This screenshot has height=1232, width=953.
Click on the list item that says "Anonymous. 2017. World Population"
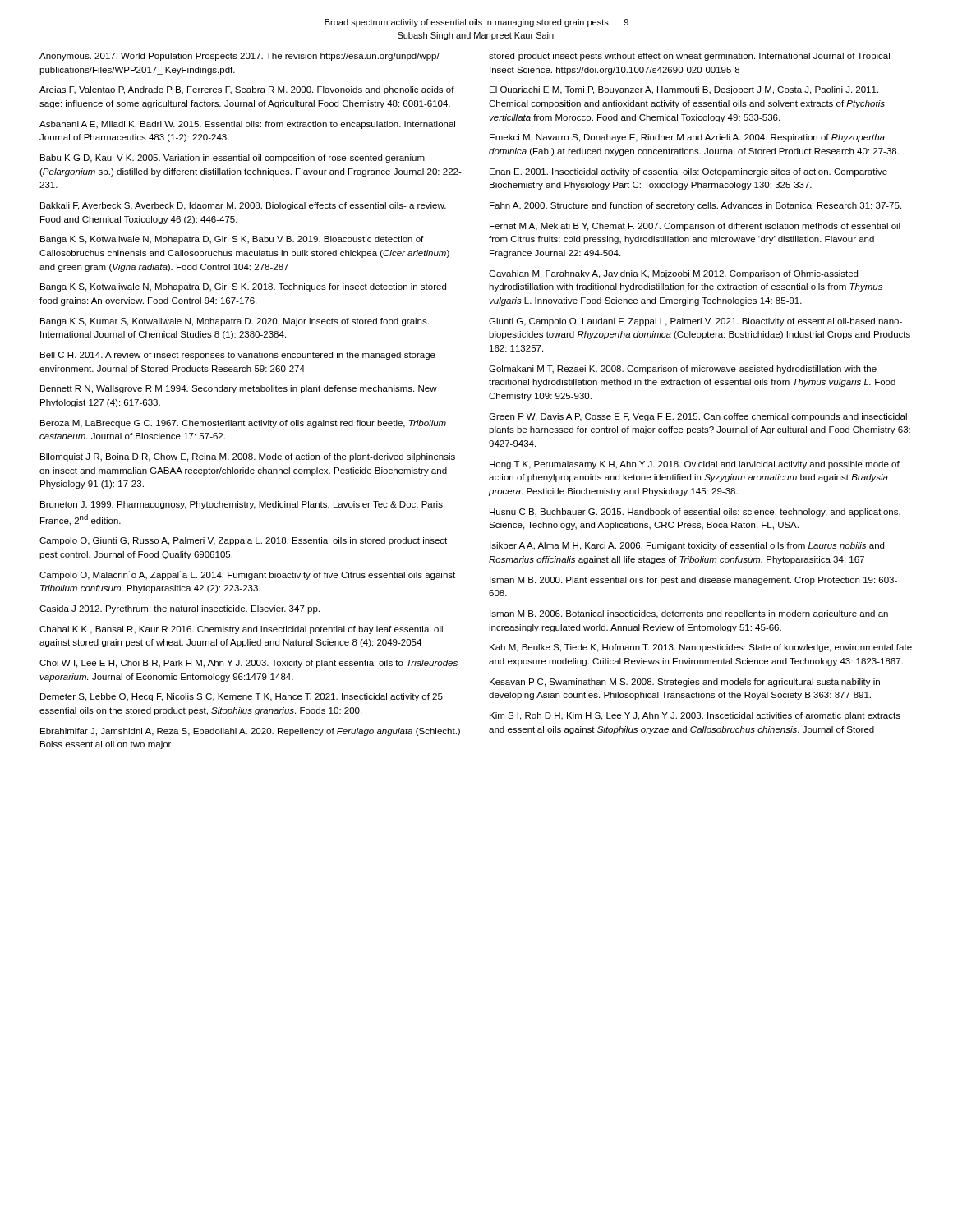pos(239,63)
